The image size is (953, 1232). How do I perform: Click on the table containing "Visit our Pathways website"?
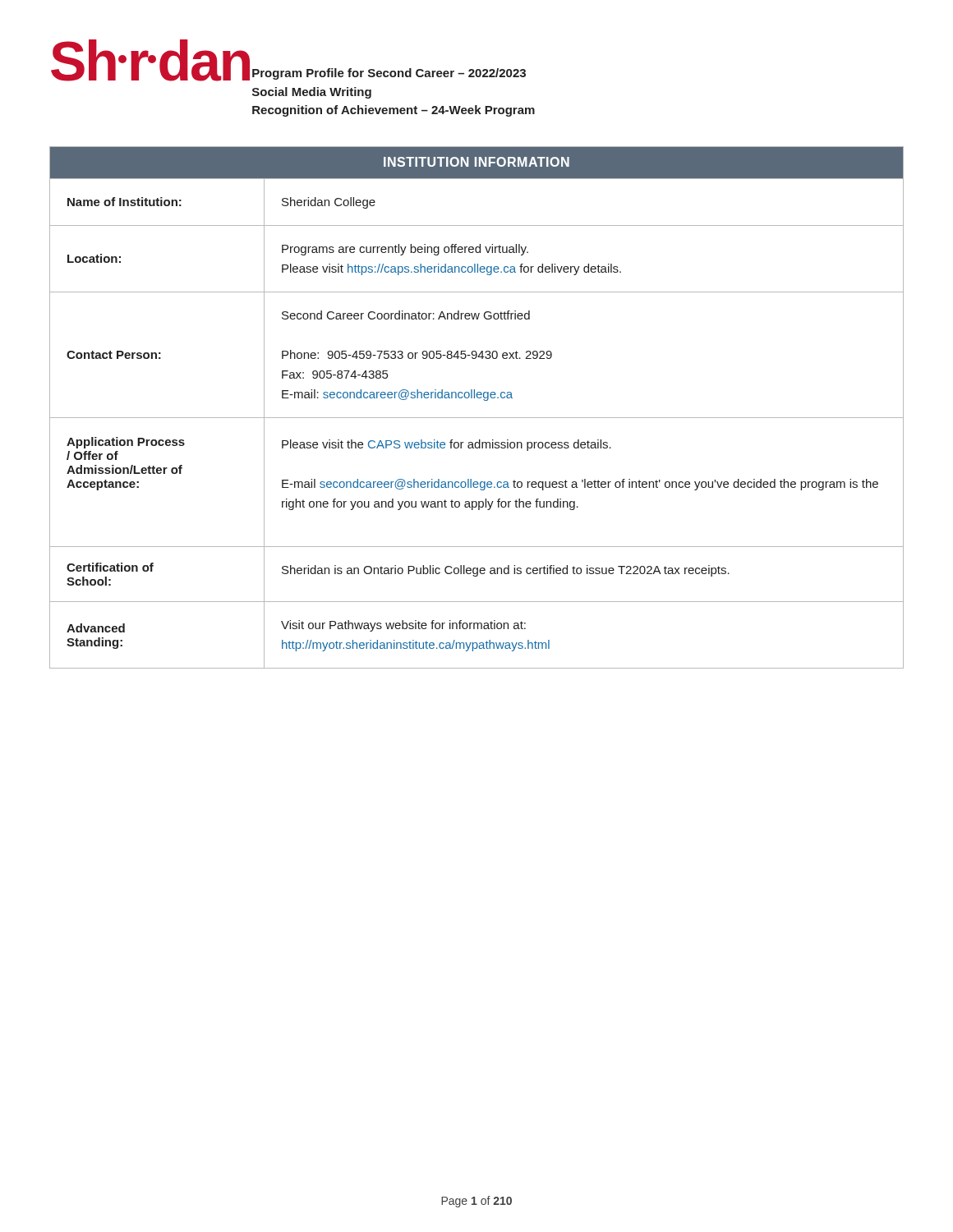pos(476,407)
